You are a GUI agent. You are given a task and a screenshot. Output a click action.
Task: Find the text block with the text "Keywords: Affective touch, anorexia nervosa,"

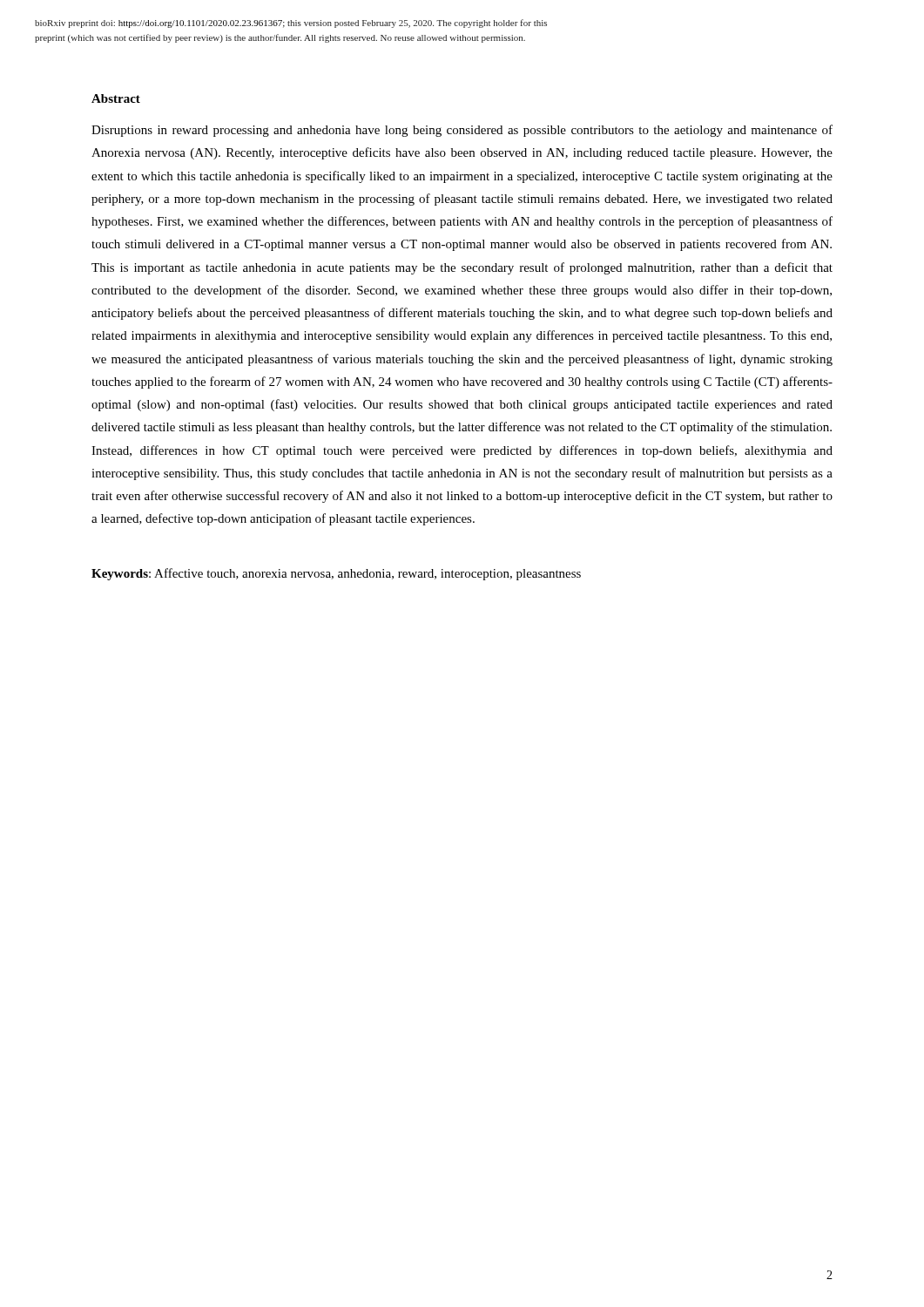point(336,573)
